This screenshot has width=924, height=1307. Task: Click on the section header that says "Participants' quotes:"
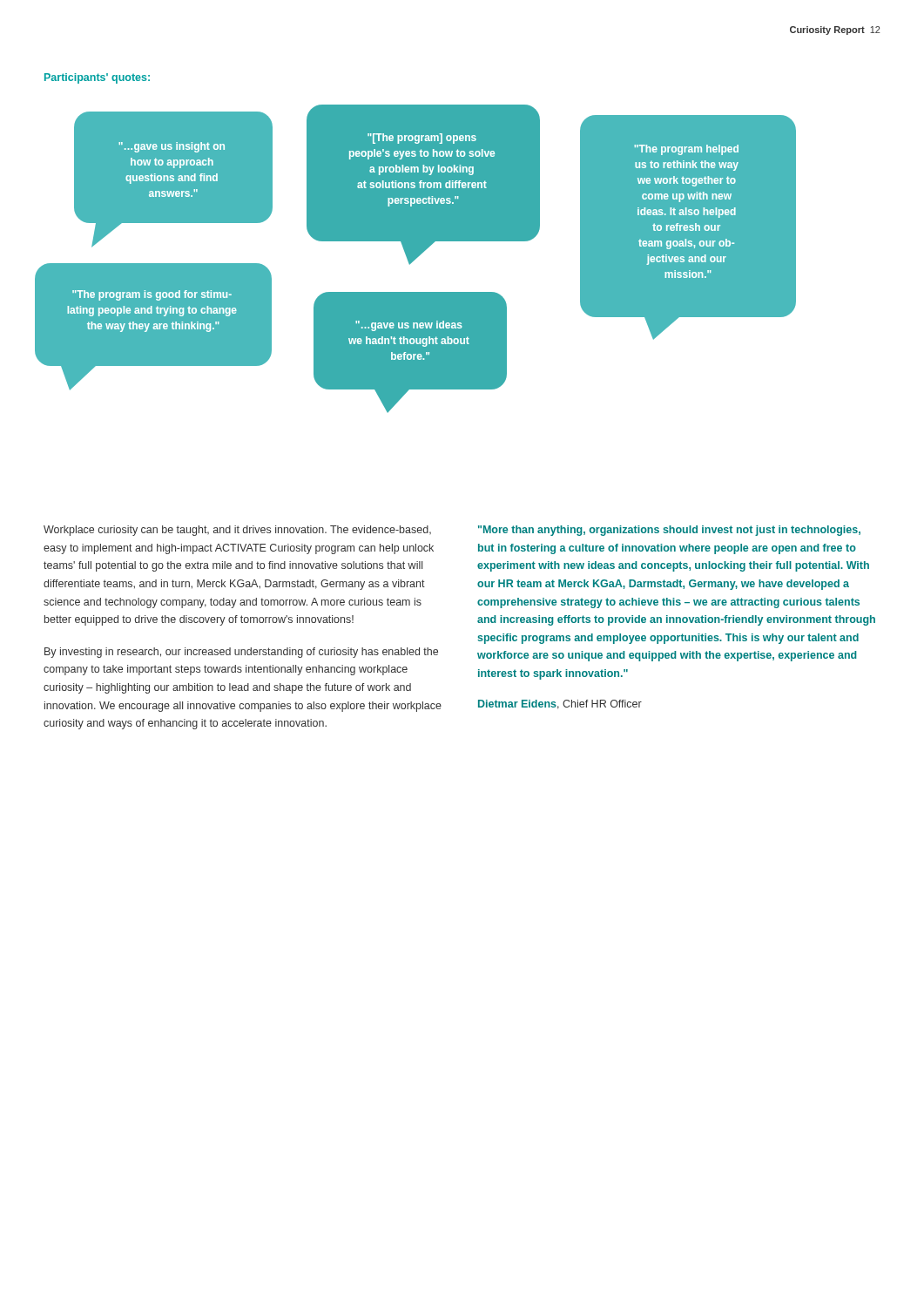click(97, 78)
